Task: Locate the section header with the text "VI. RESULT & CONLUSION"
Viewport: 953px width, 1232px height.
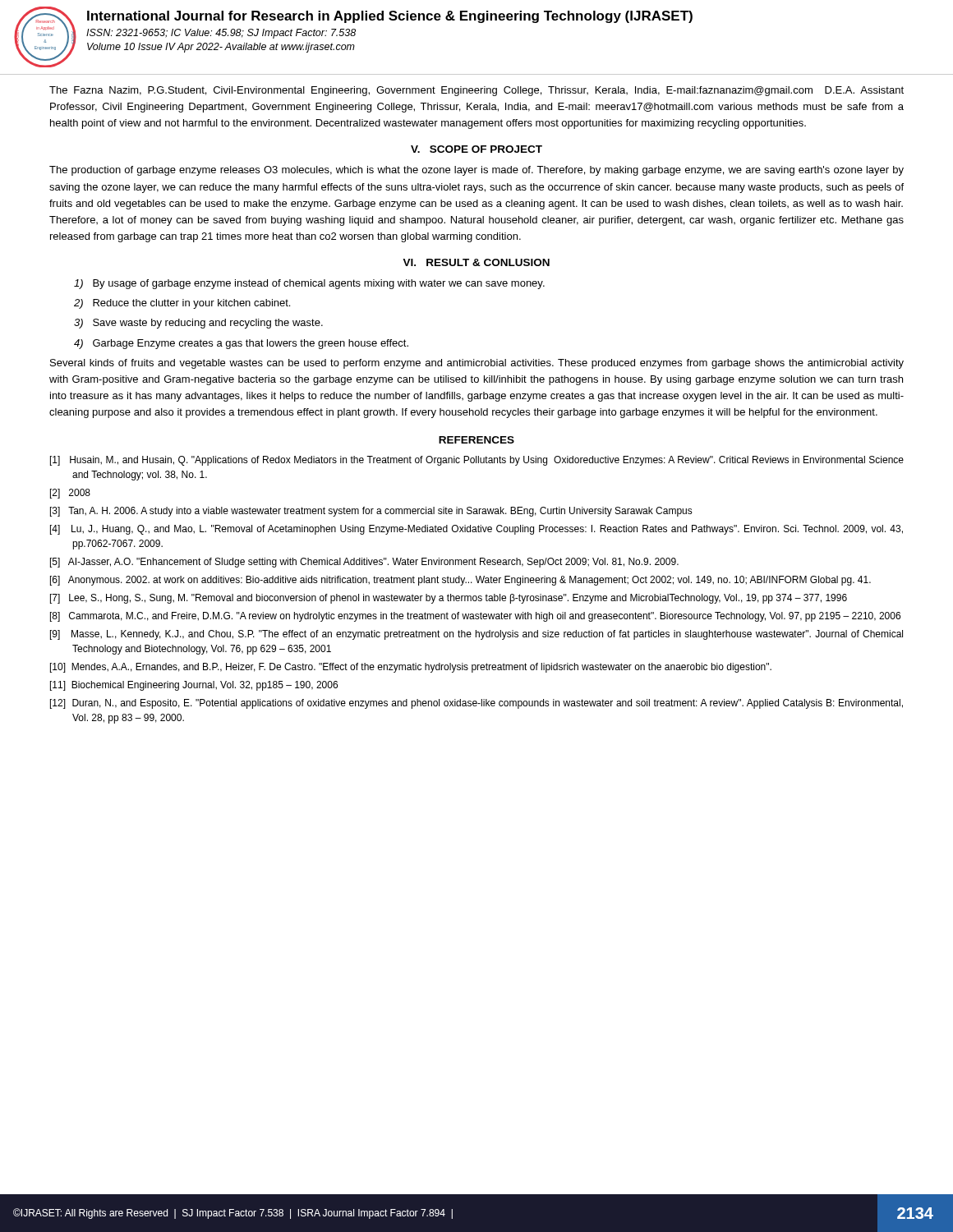Action: (x=476, y=263)
